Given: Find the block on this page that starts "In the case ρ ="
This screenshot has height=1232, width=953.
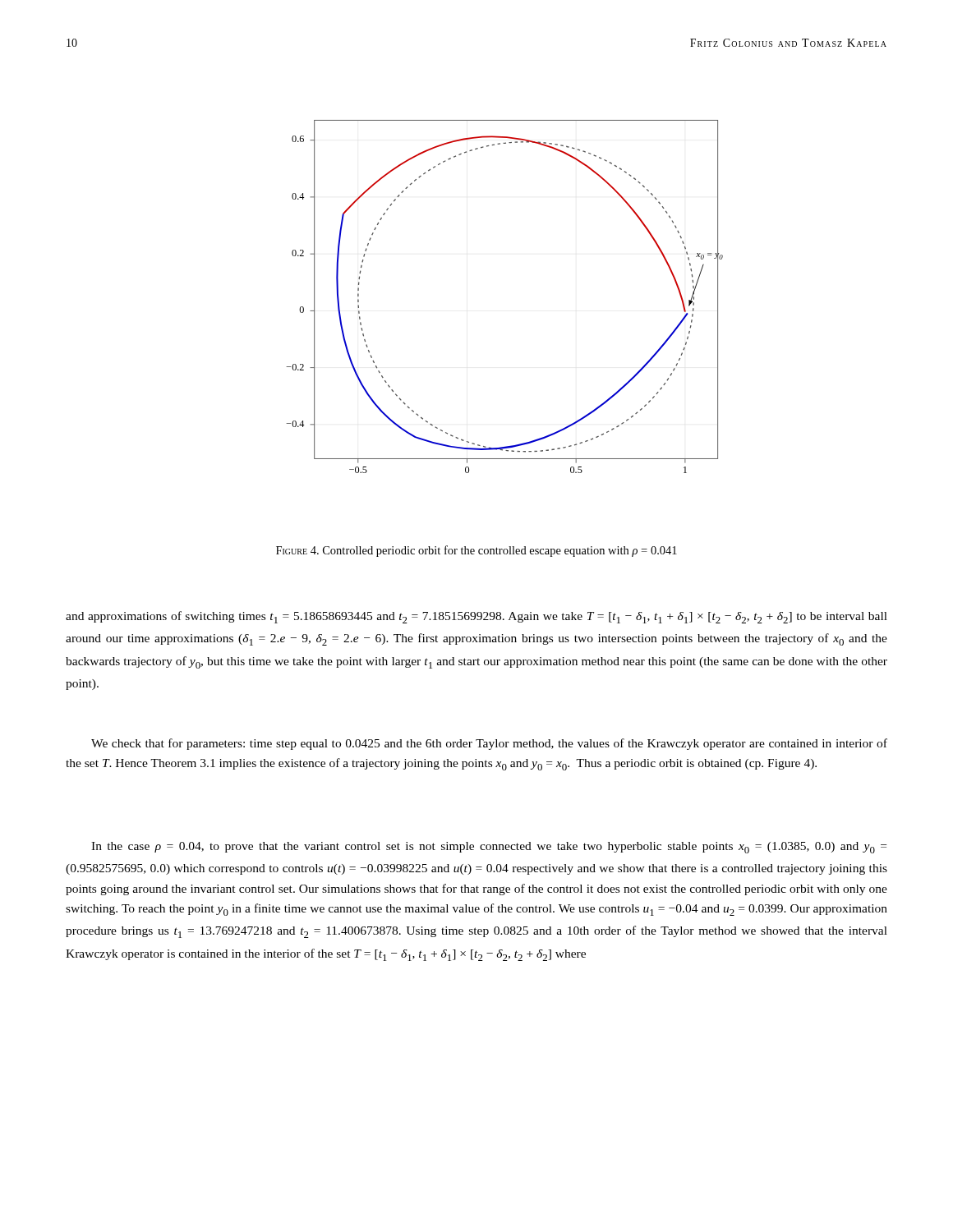Looking at the screenshot, I should (x=476, y=901).
